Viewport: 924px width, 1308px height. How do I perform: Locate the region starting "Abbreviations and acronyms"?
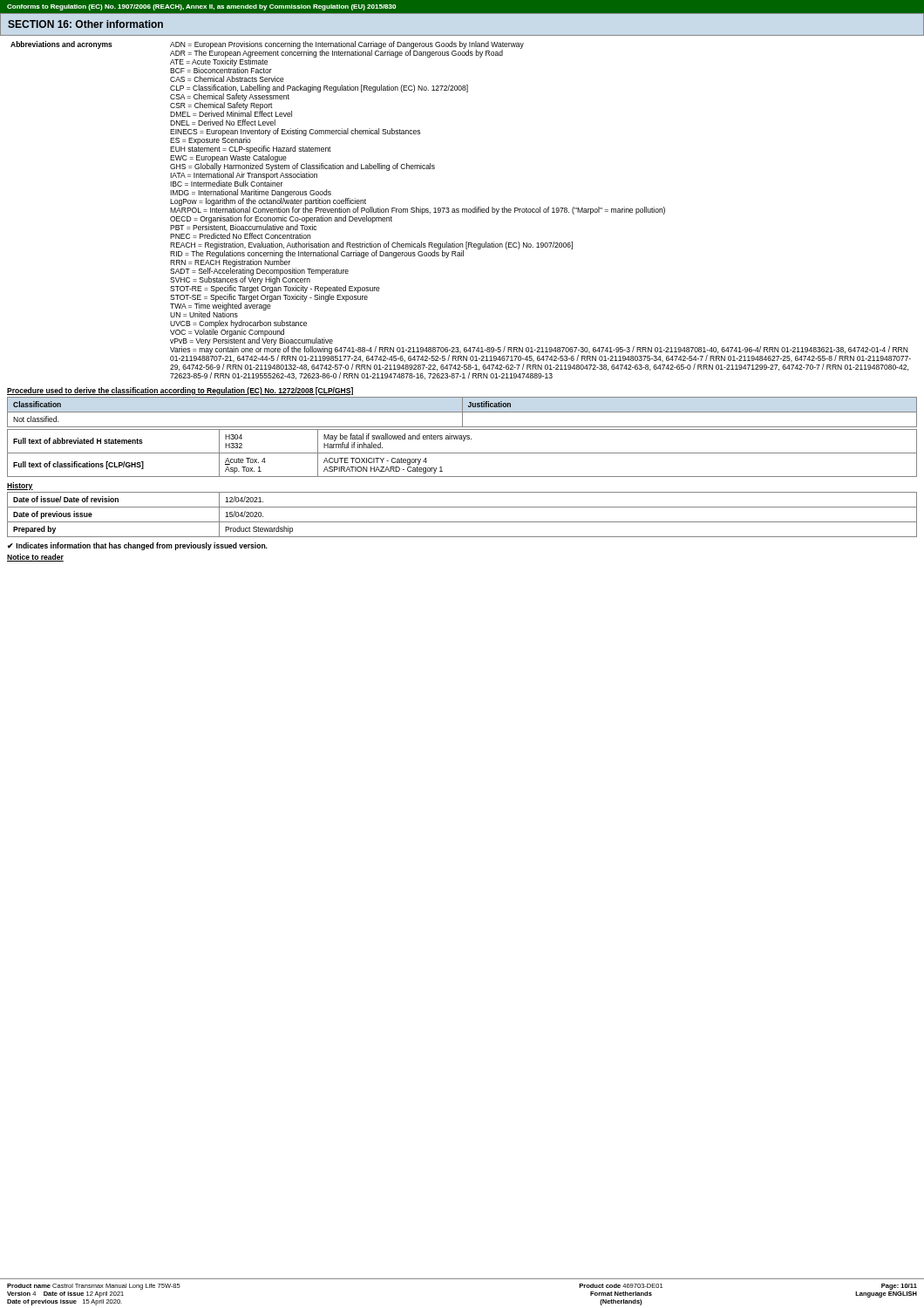(x=462, y=210)
